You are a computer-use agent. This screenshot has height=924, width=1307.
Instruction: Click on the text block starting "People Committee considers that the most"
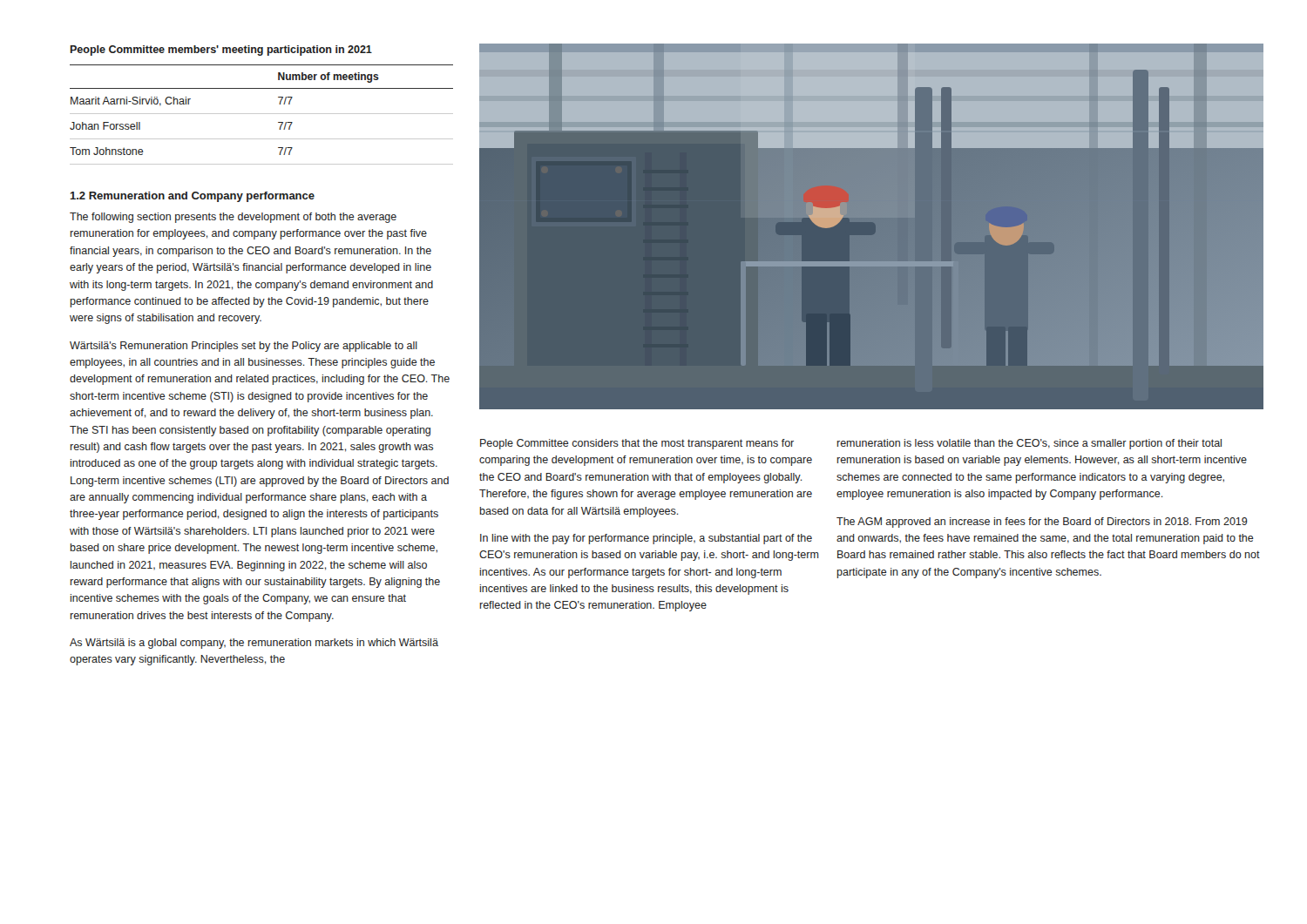[646, 477]
